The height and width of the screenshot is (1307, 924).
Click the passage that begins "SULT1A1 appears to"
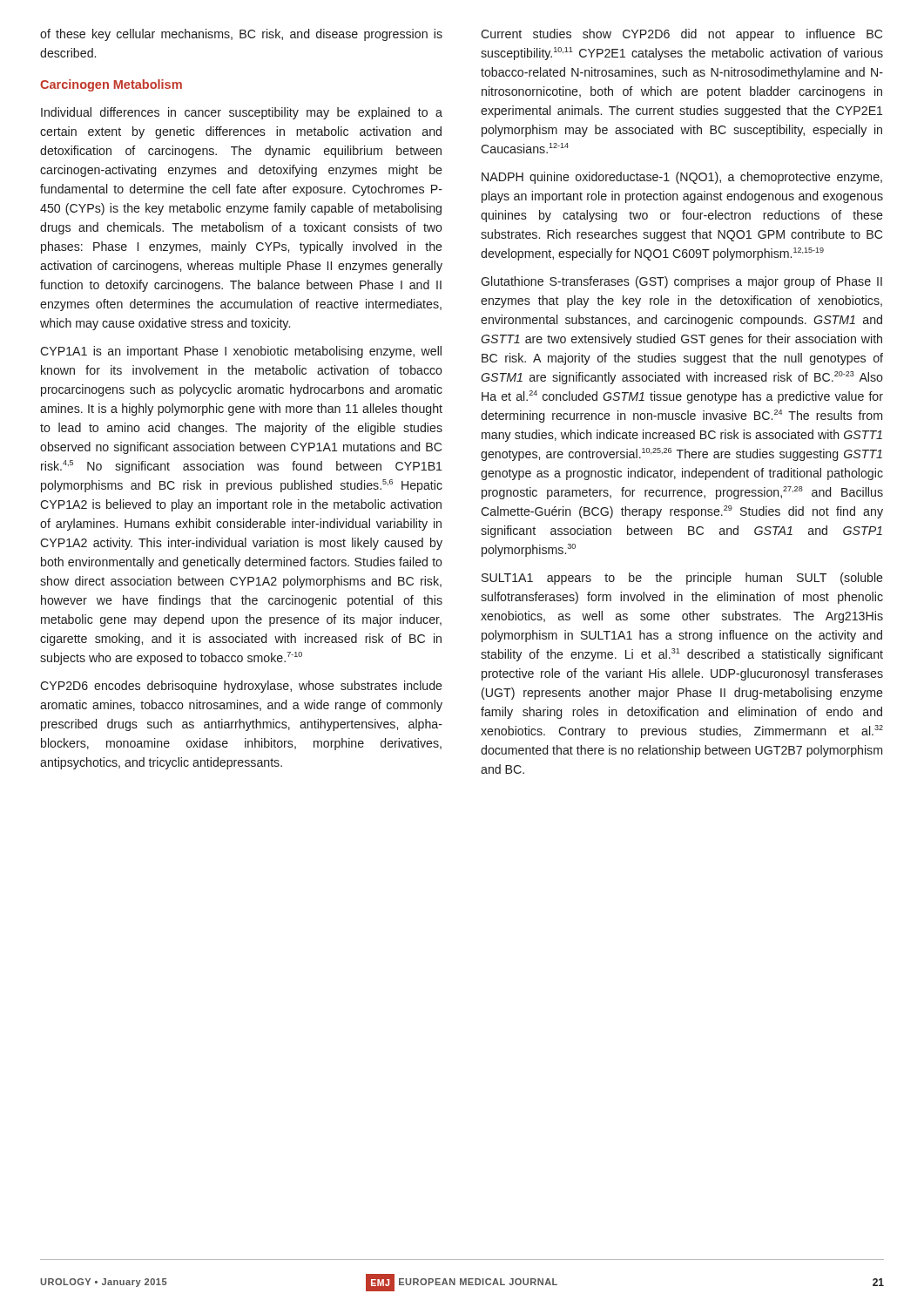[x=682, y=674]
